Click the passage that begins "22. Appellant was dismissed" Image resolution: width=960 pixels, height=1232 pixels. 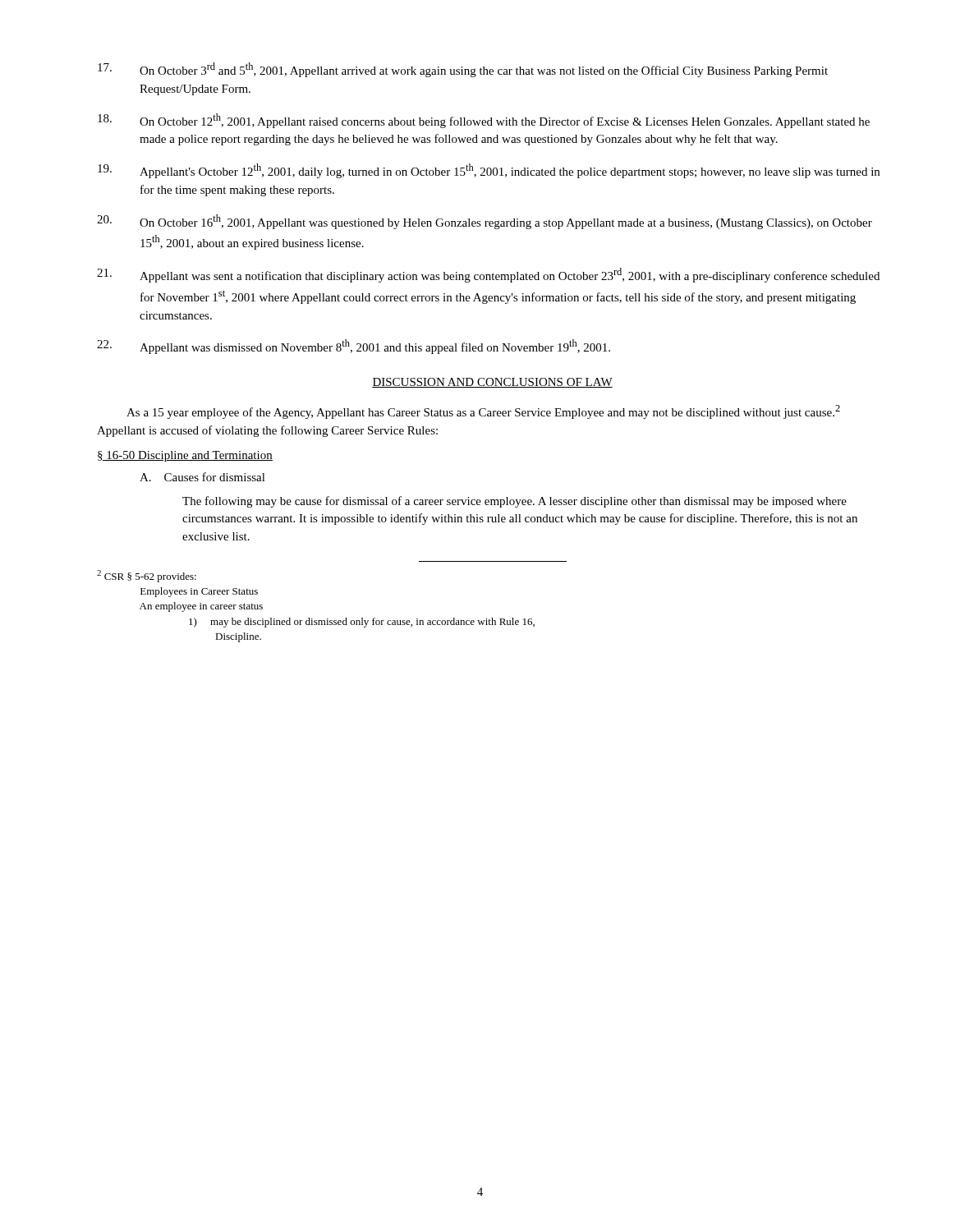point(492,347)
